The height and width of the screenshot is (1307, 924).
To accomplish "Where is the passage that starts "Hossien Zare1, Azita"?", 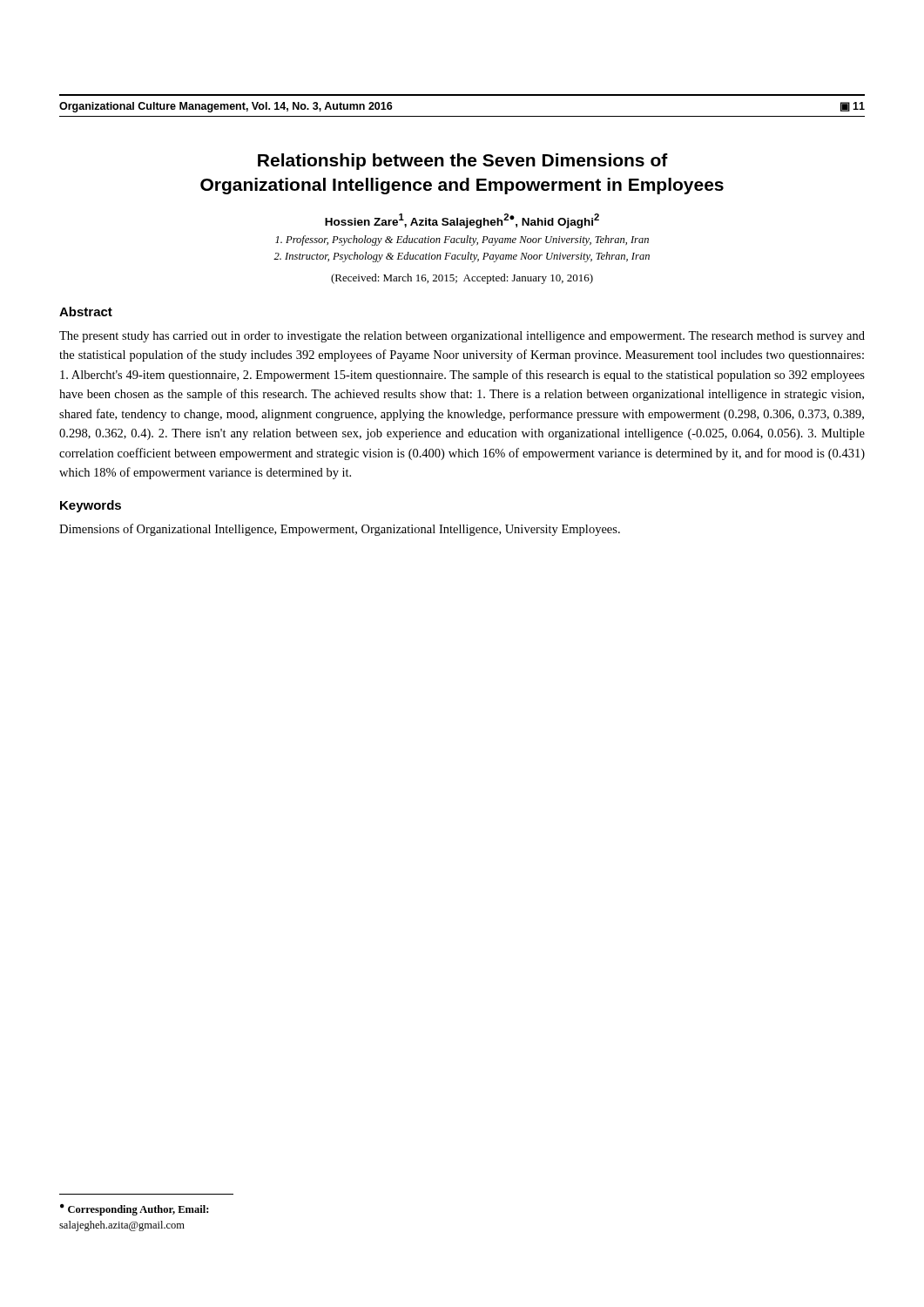I will (462, 220).
